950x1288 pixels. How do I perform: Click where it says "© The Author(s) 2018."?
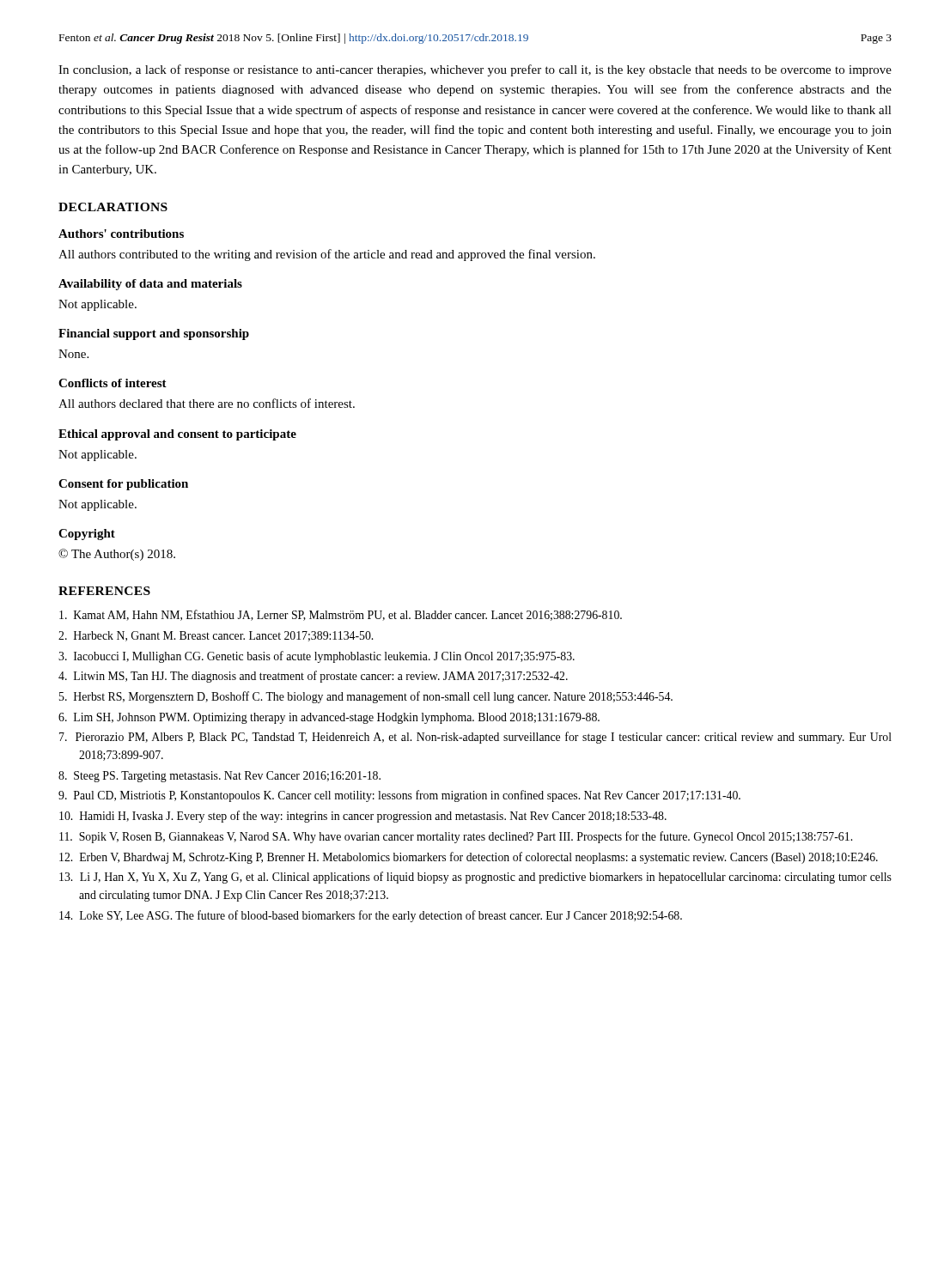click(117, 554)
